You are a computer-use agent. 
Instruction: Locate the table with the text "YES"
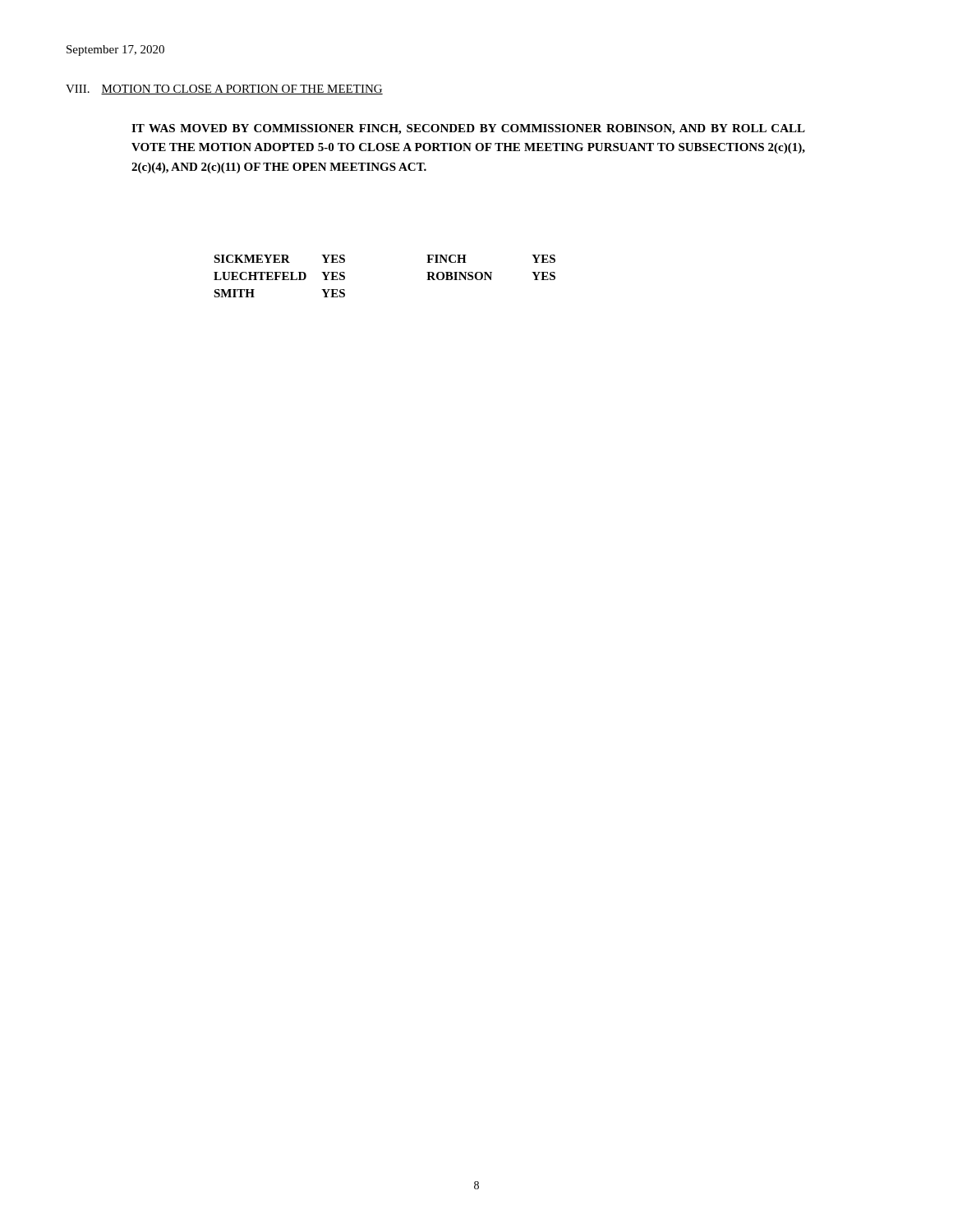click(425, 276)
